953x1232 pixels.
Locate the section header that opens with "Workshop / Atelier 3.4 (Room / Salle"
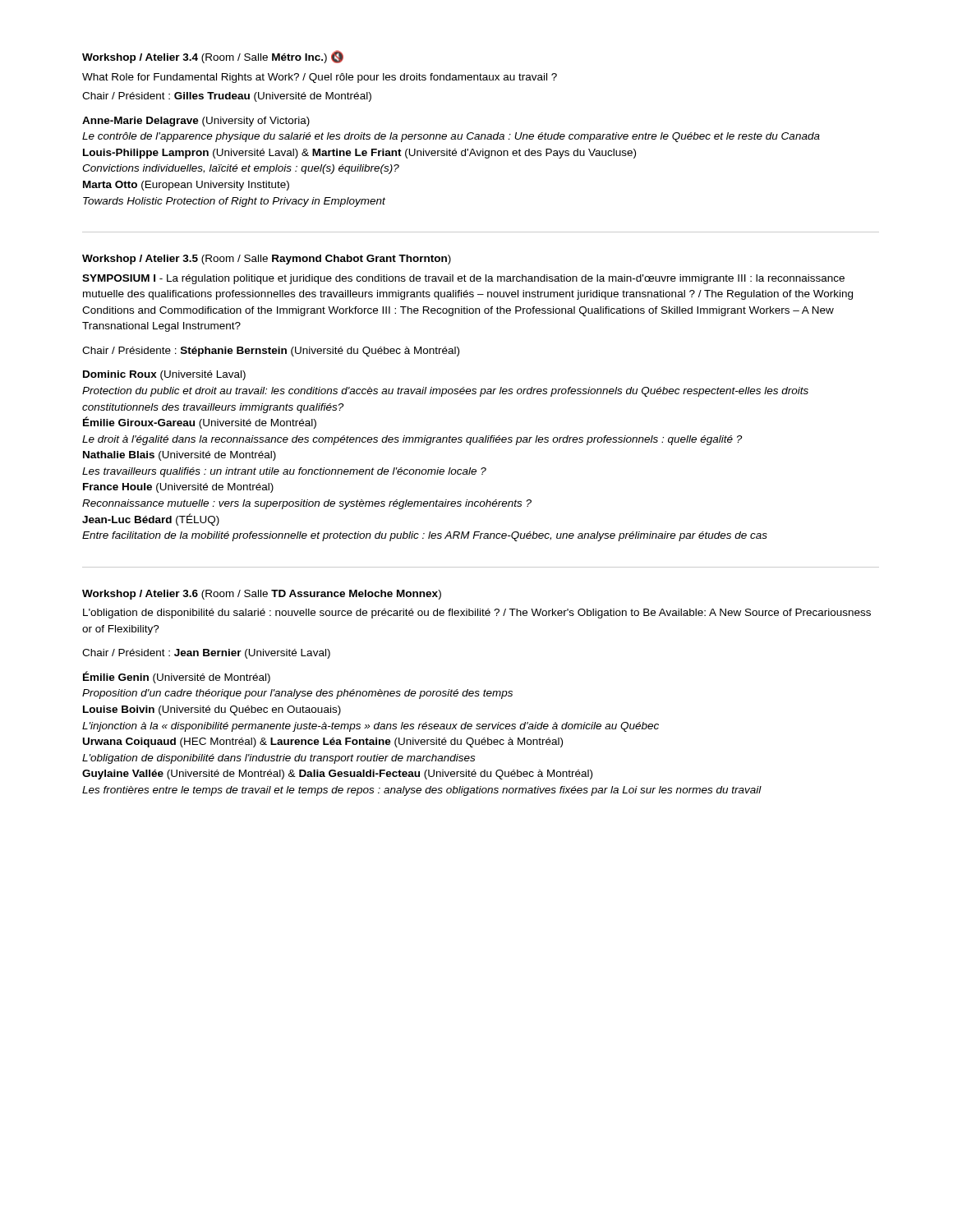pos(213,57)
